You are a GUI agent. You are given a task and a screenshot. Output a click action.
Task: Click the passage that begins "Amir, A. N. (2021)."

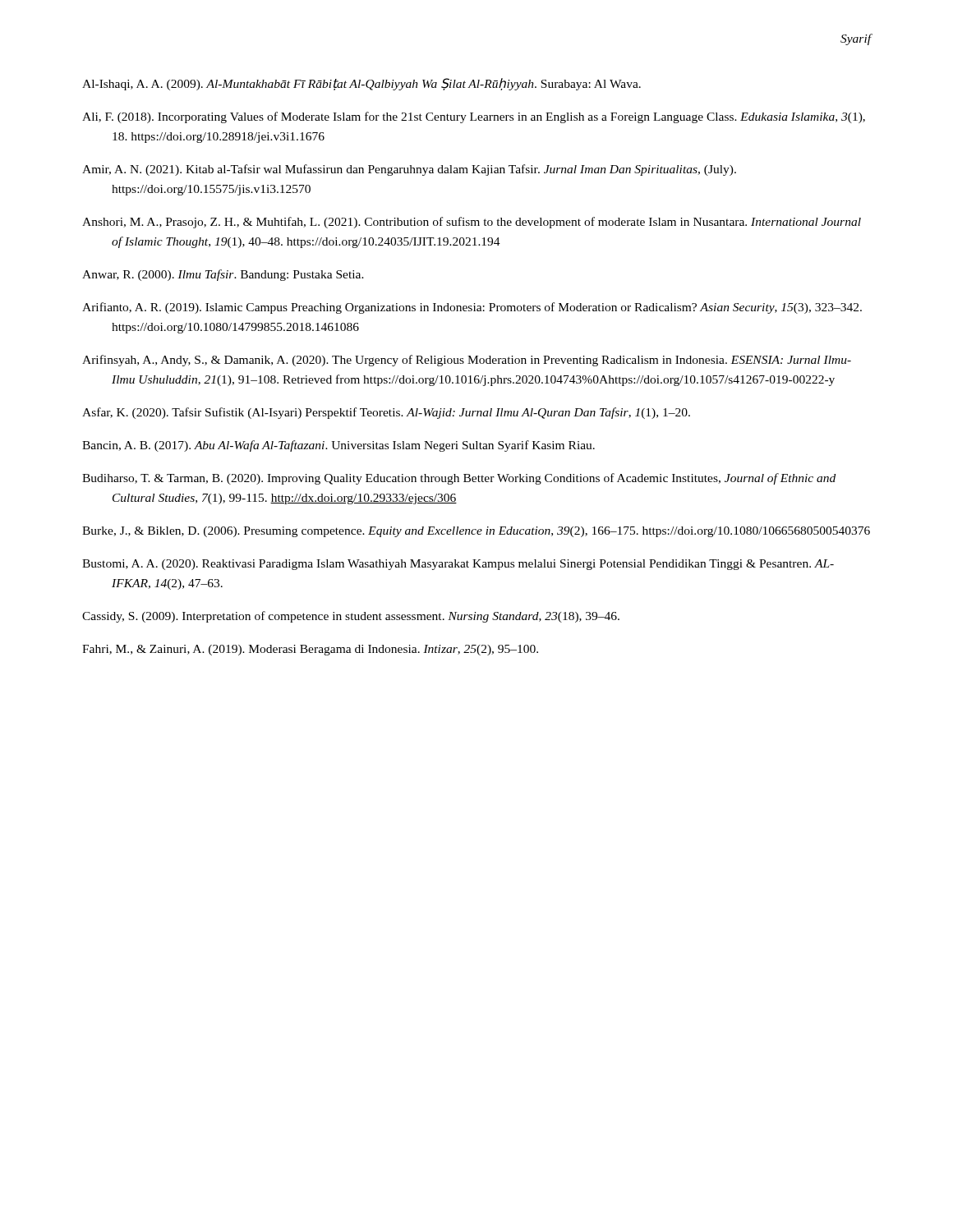[x=409, y=179]
